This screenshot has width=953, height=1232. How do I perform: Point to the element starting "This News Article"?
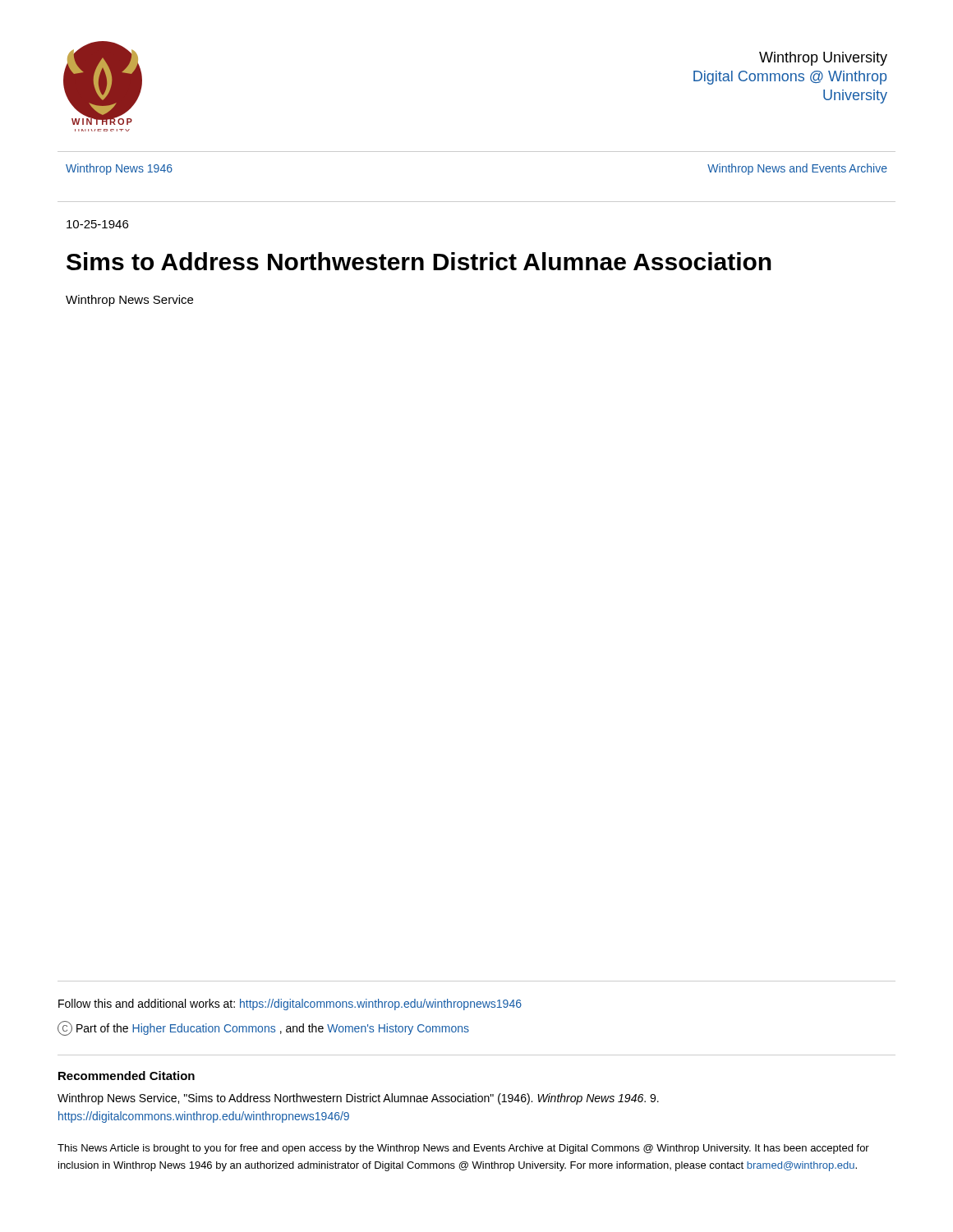(x=463, y=1157)
